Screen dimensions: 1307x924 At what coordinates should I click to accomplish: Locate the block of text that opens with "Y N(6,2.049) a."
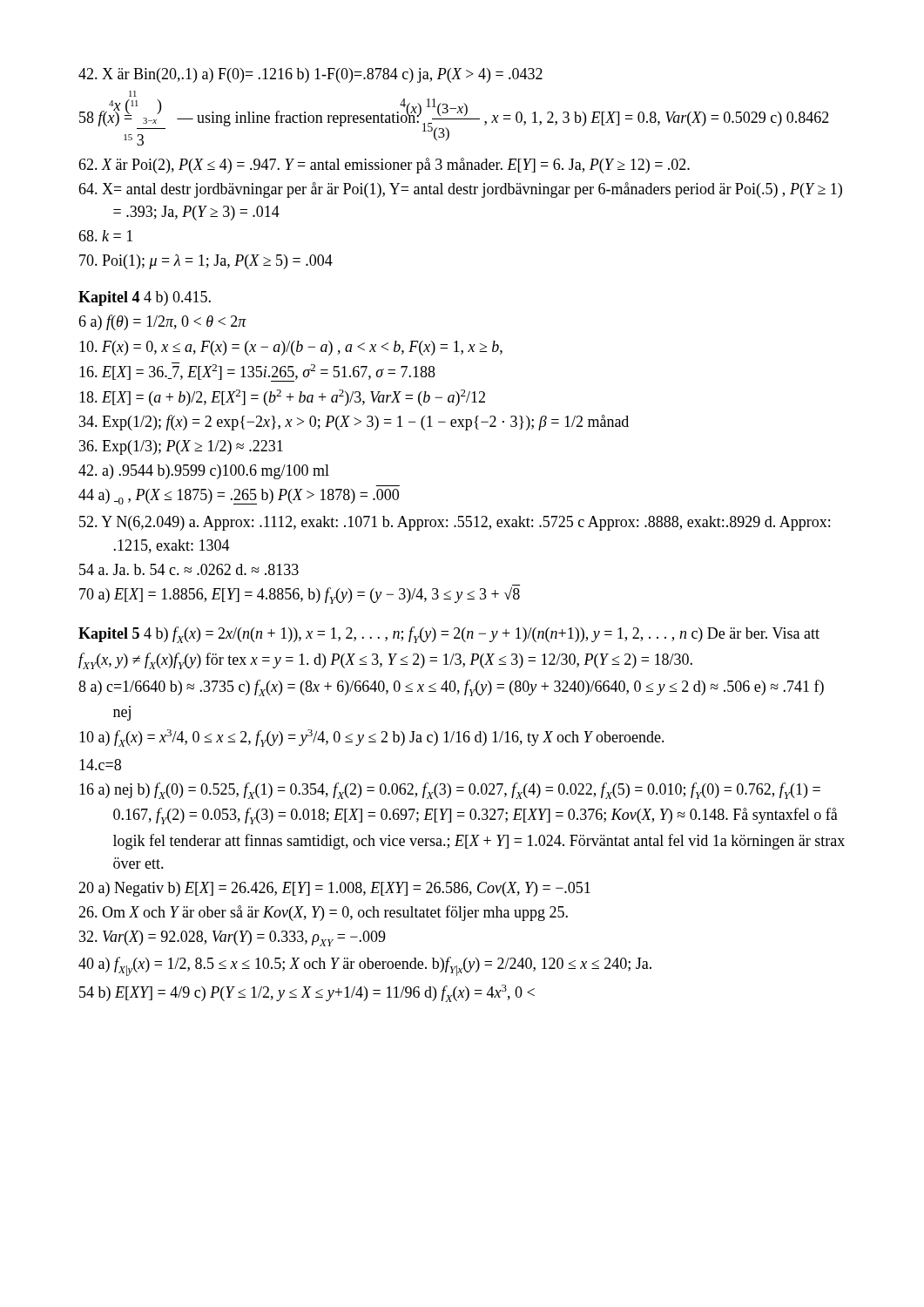pos(455,534)
